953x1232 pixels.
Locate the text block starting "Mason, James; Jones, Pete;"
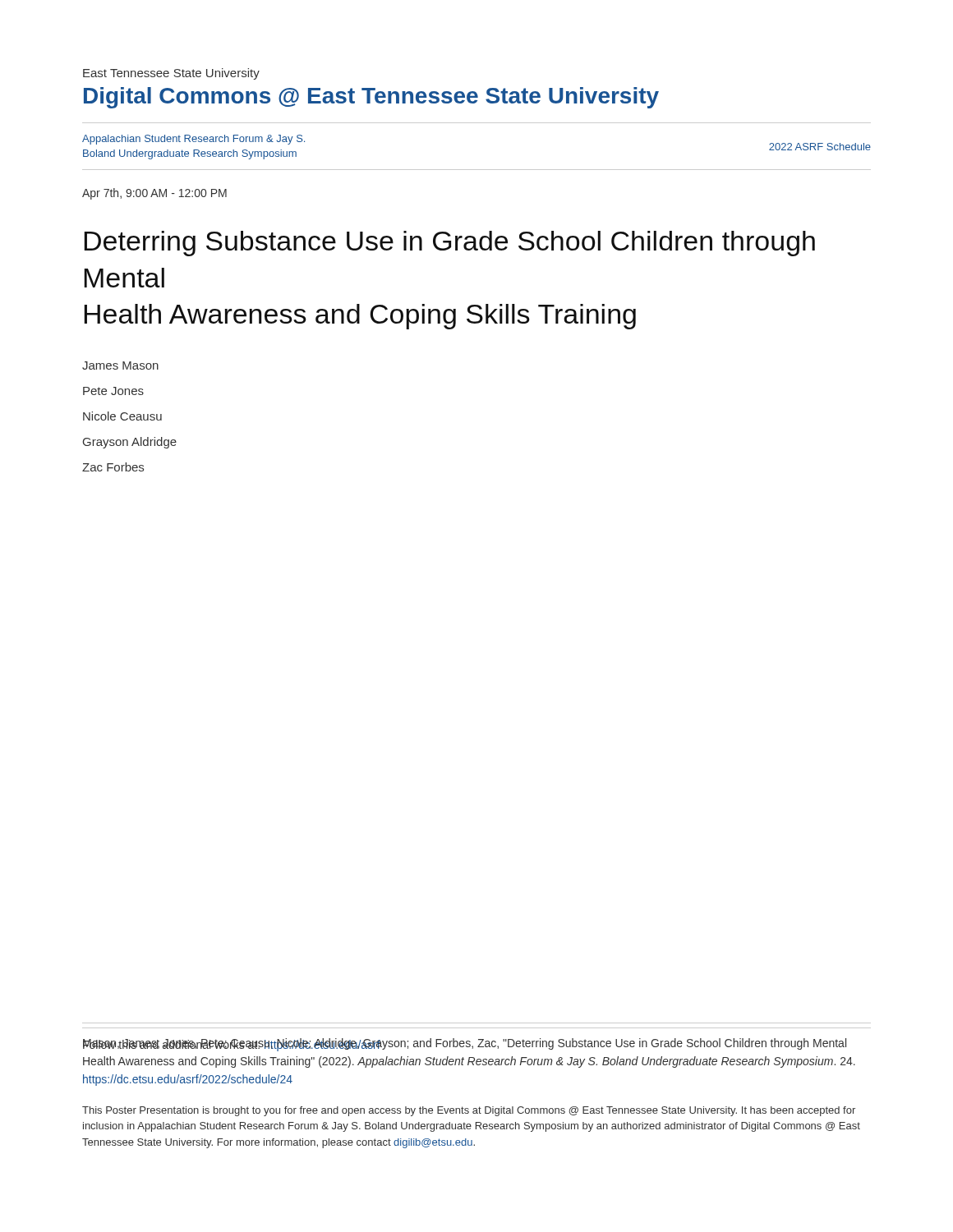(x=469, y=1061)
